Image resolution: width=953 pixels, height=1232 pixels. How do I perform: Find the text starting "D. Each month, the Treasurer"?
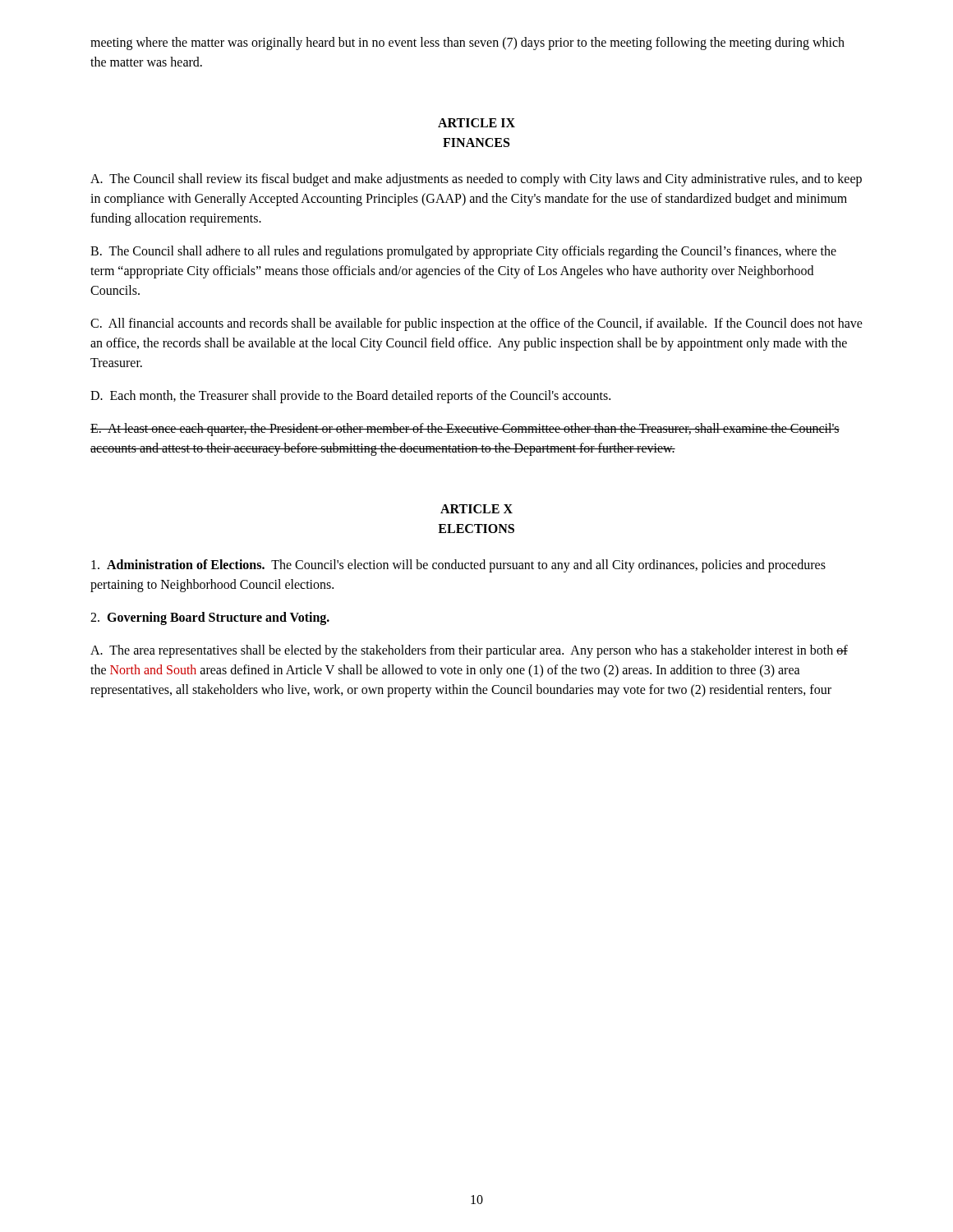point(351,395)
